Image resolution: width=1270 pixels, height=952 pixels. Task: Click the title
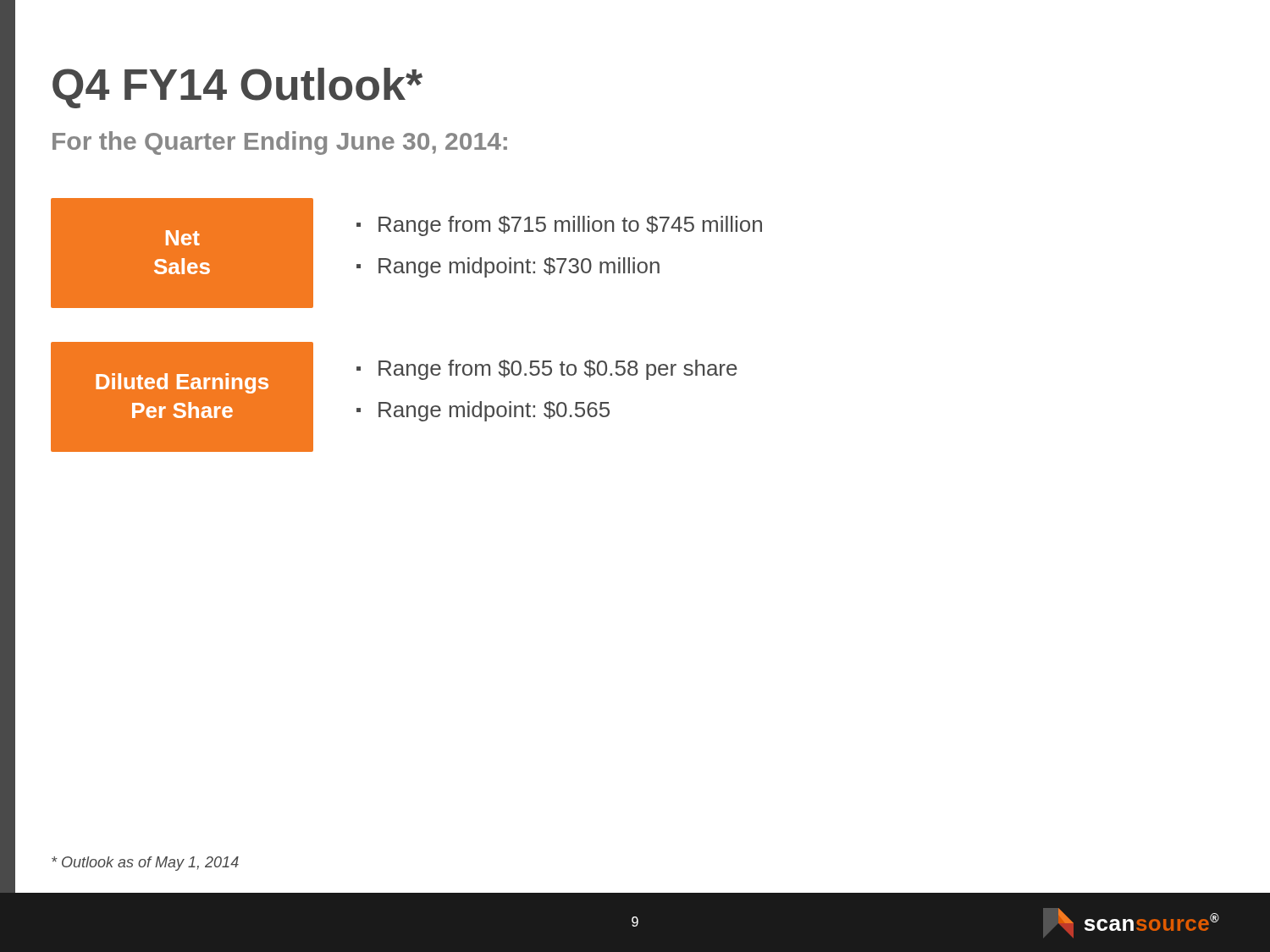pos(237,85)
